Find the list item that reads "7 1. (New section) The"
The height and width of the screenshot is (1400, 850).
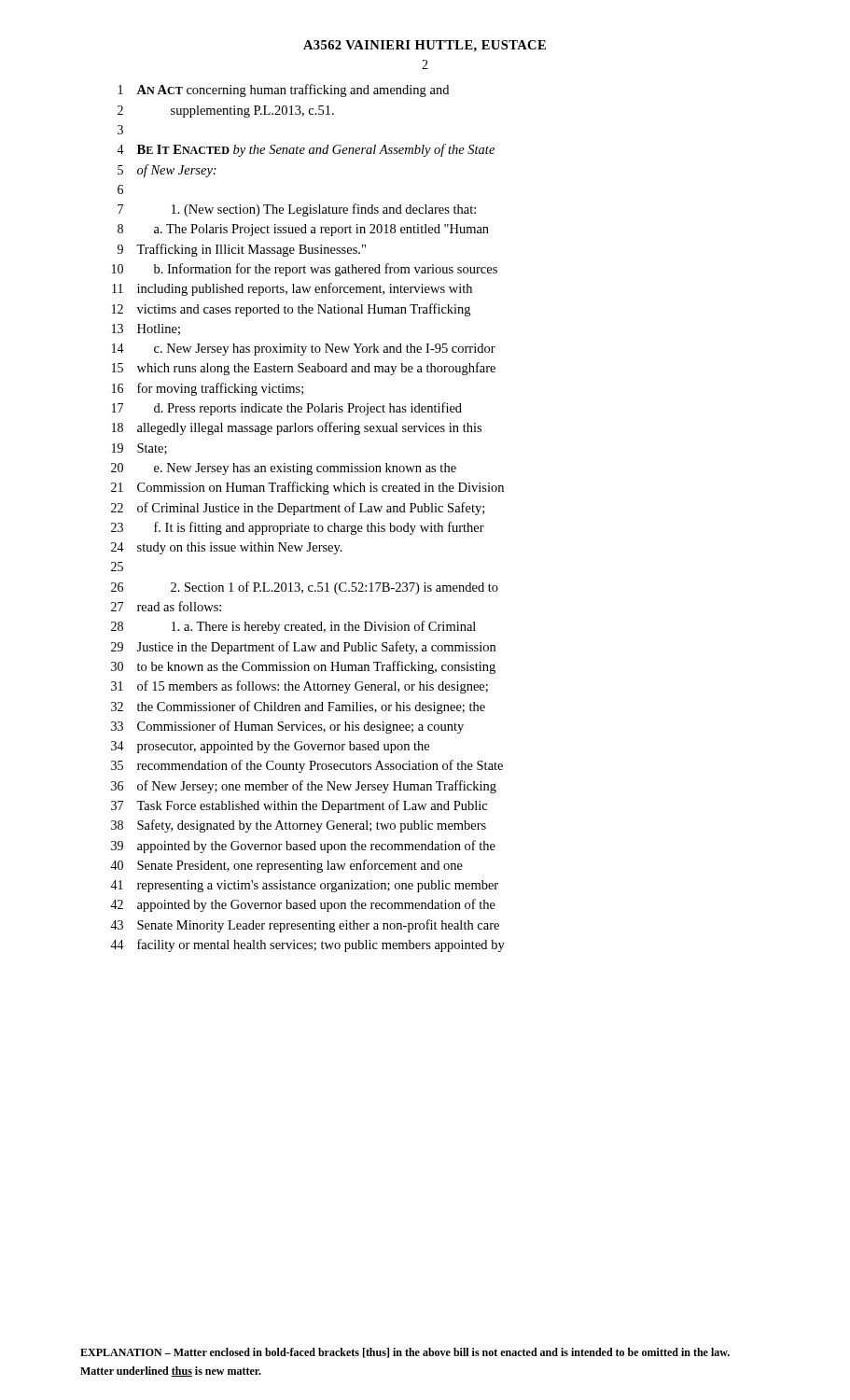coord(425,210)
